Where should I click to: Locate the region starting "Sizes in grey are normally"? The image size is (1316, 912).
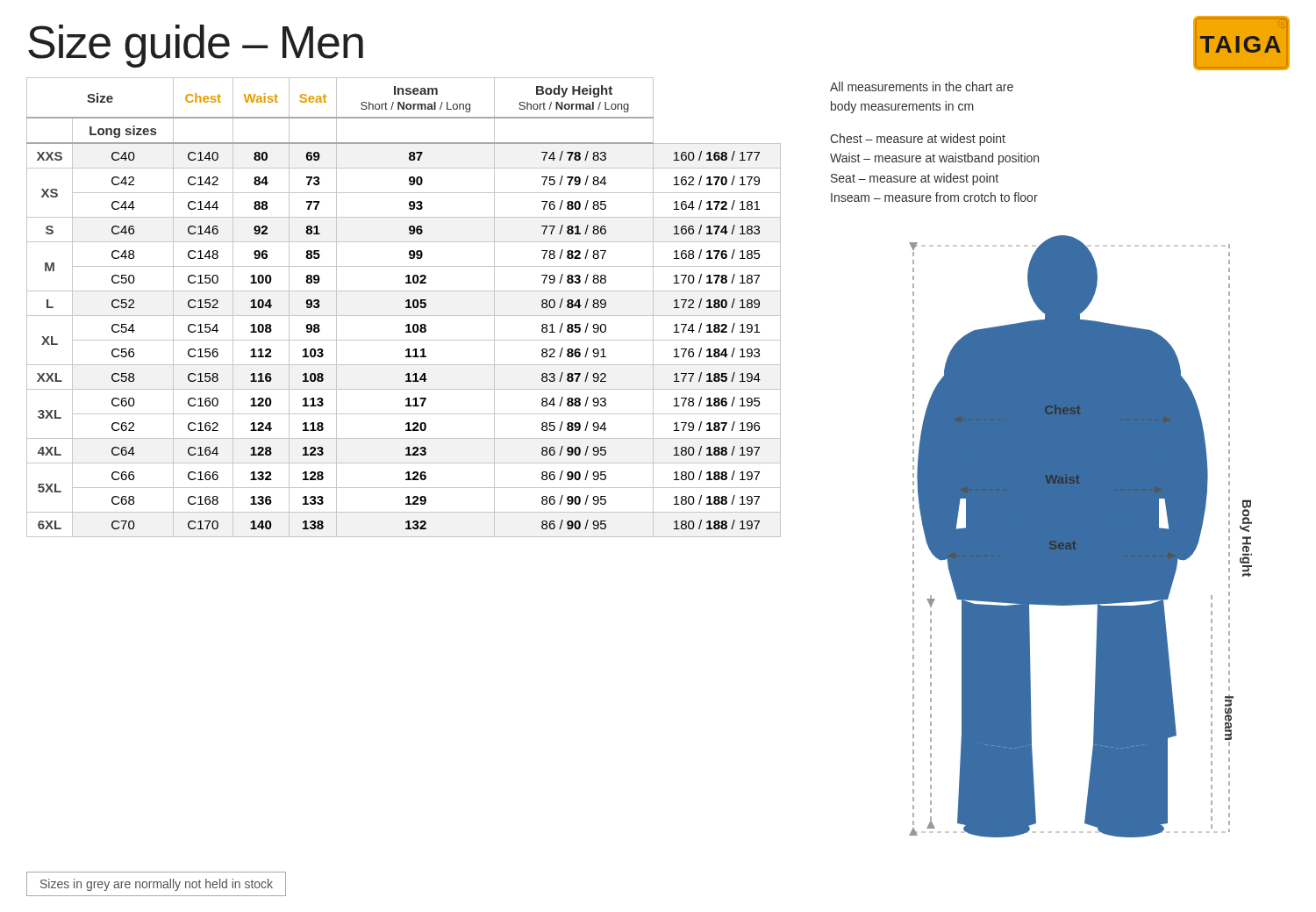pyautogui.click(x=156, y=884)
